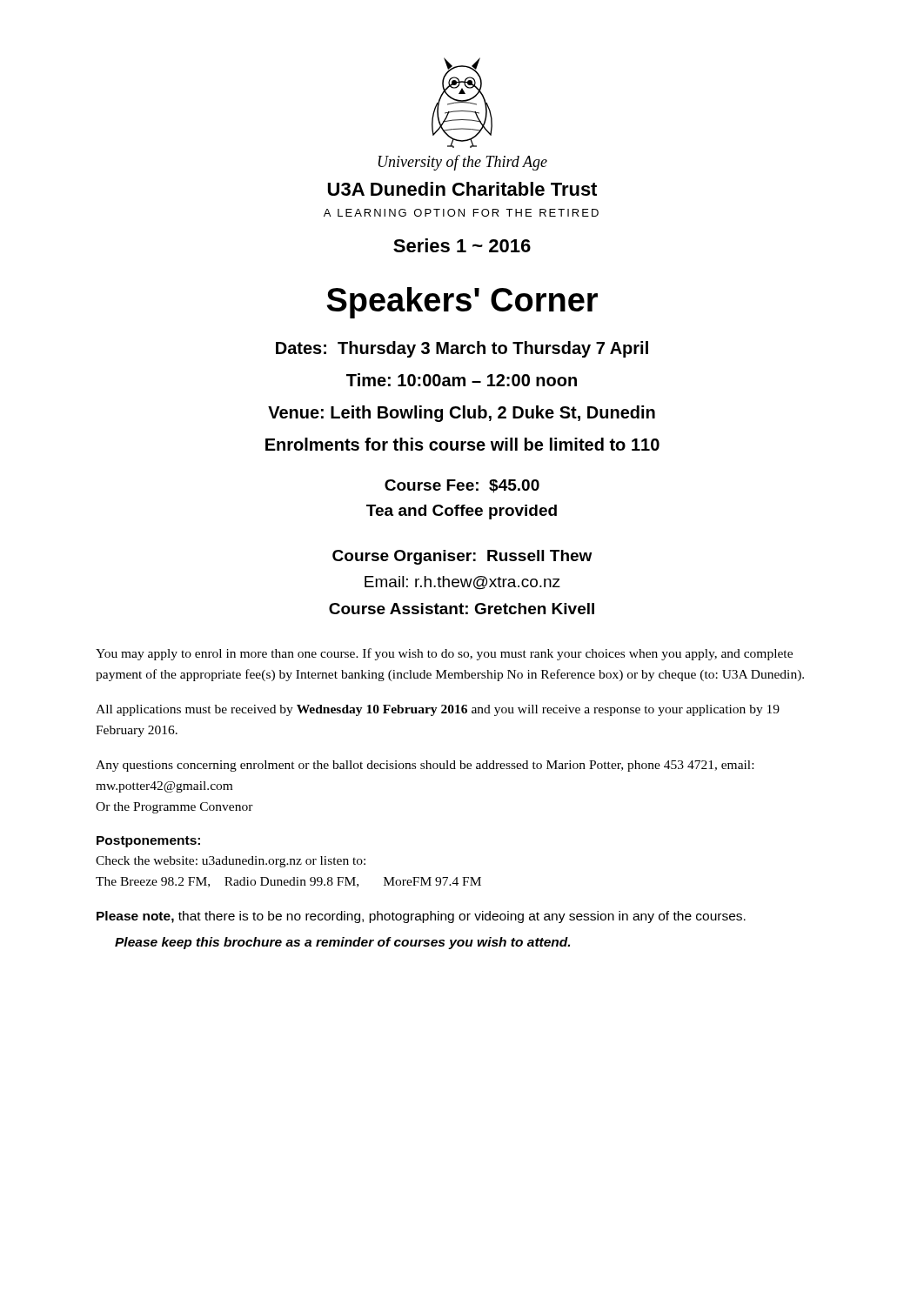Find "Speakers' Corner" on this page

tap(462, 300)
